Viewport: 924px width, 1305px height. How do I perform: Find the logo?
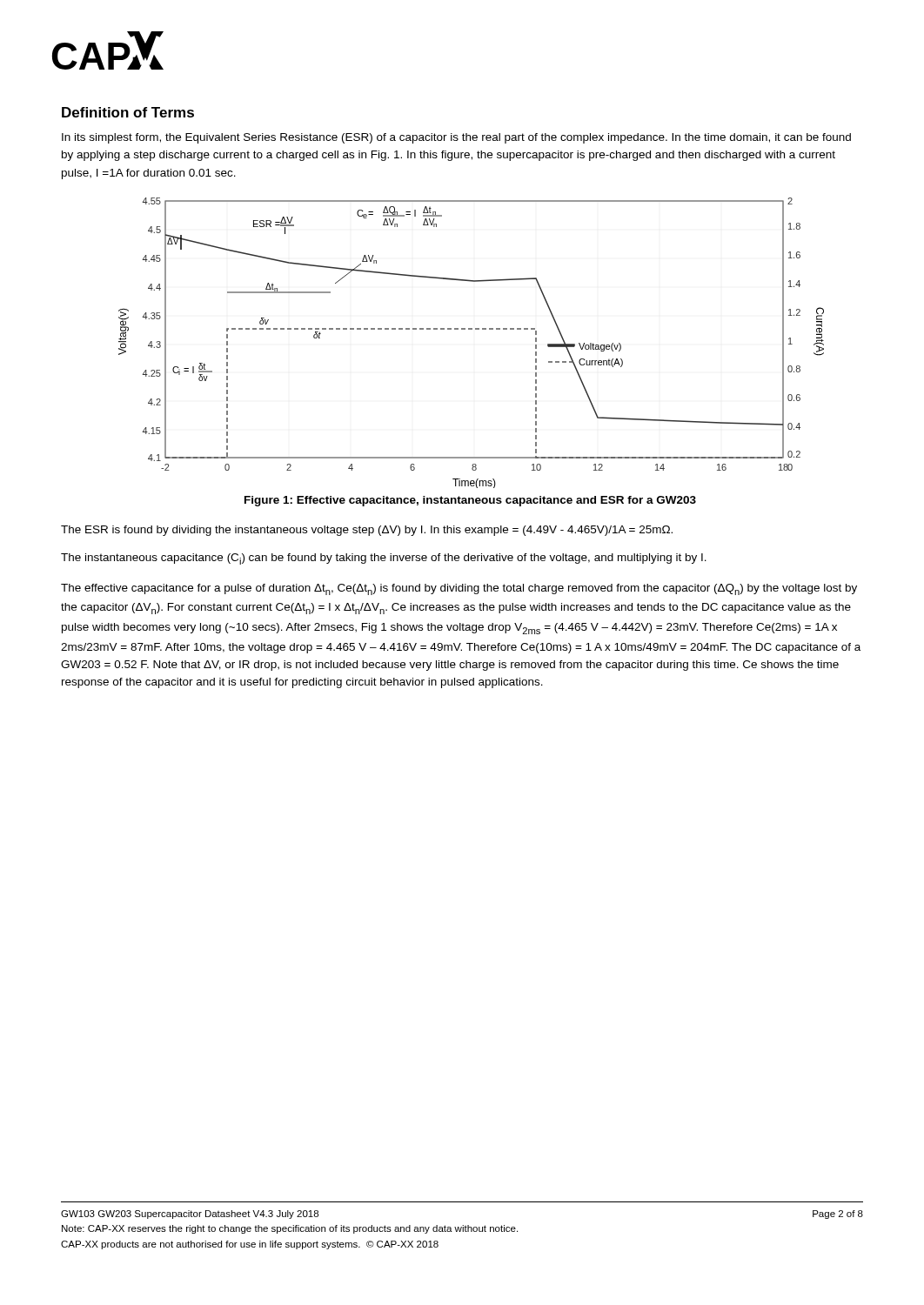pos(107,55)
